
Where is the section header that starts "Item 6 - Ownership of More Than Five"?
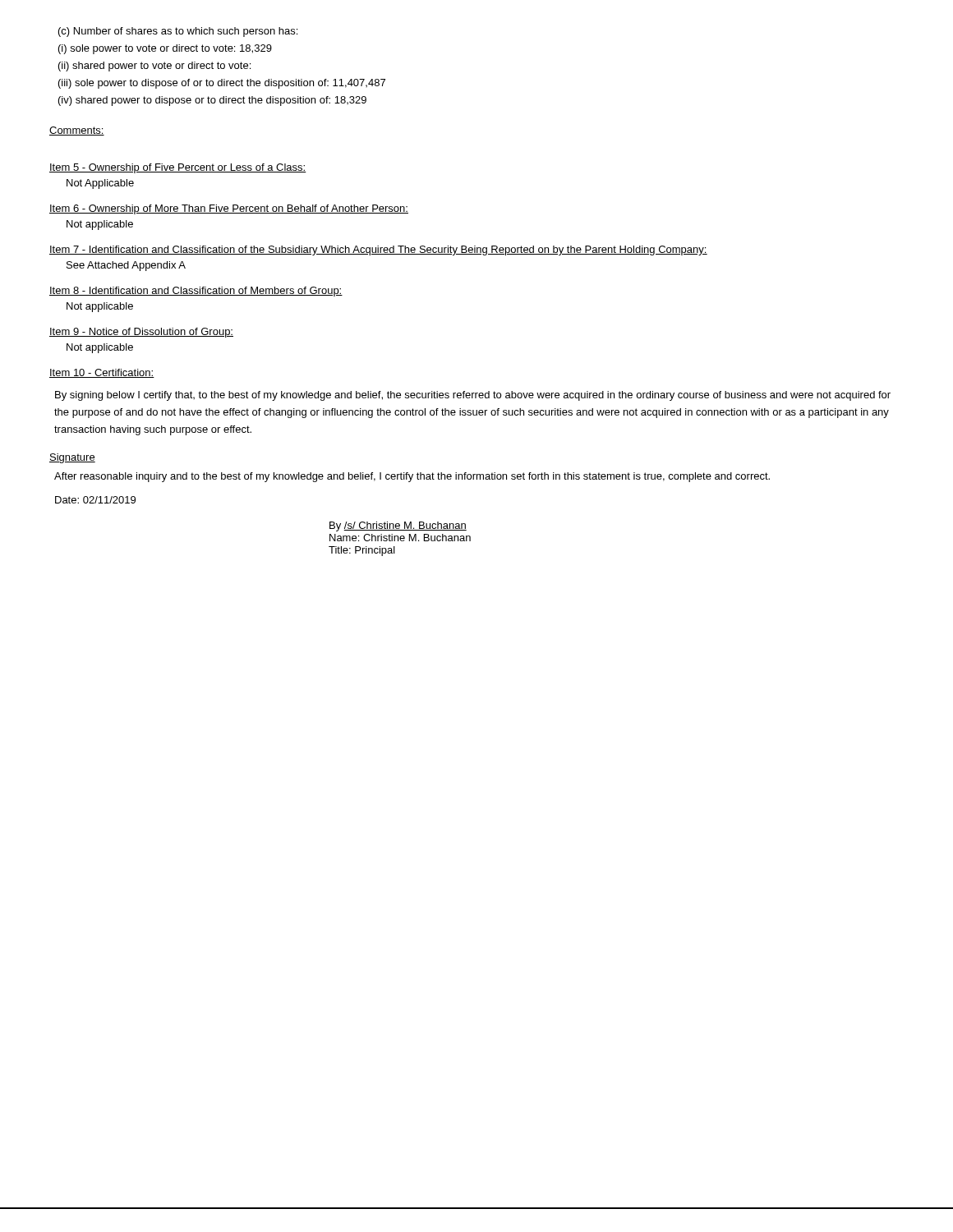pos(229,208)
